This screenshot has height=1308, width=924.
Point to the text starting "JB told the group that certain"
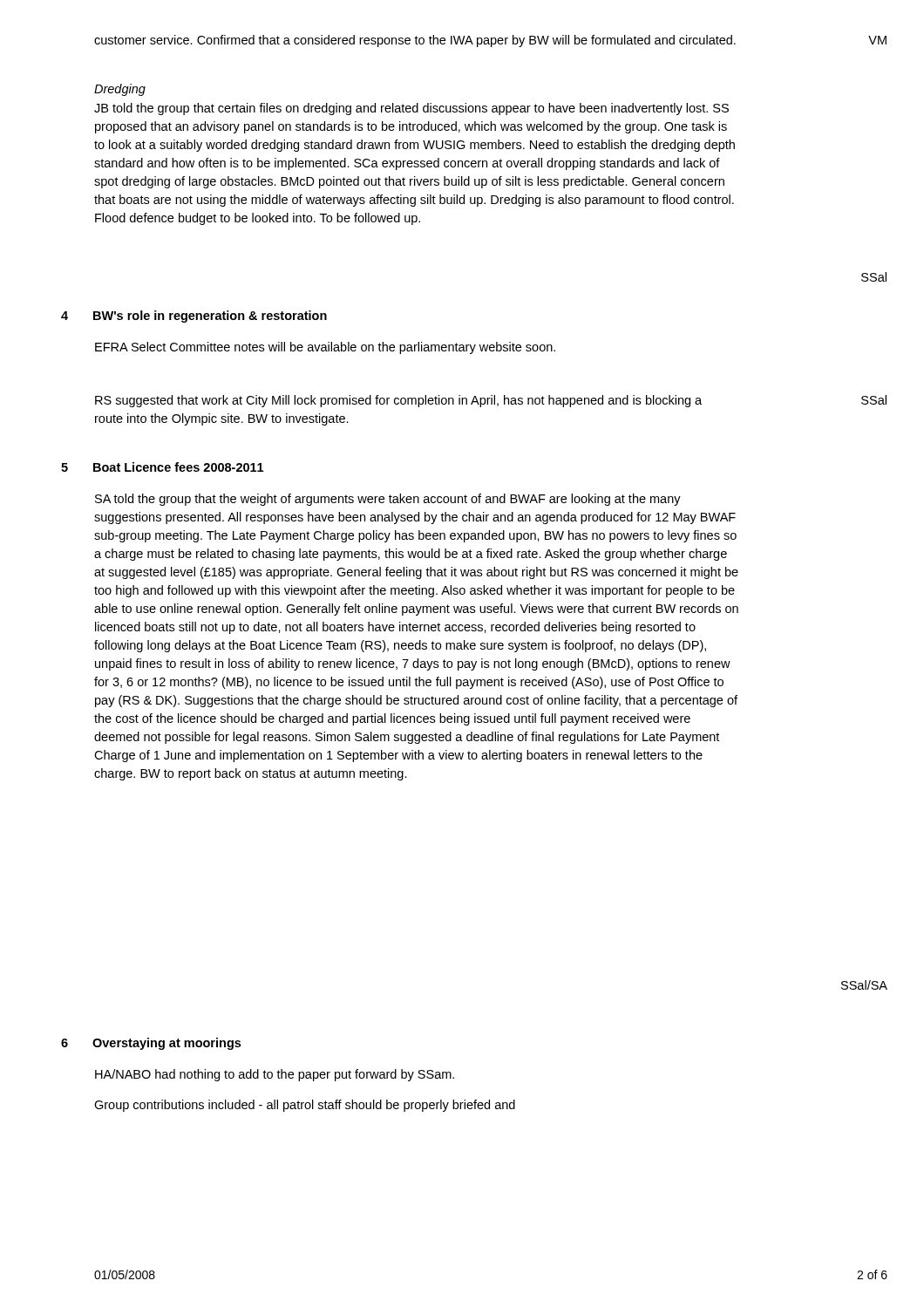click(x=415, y=163)
